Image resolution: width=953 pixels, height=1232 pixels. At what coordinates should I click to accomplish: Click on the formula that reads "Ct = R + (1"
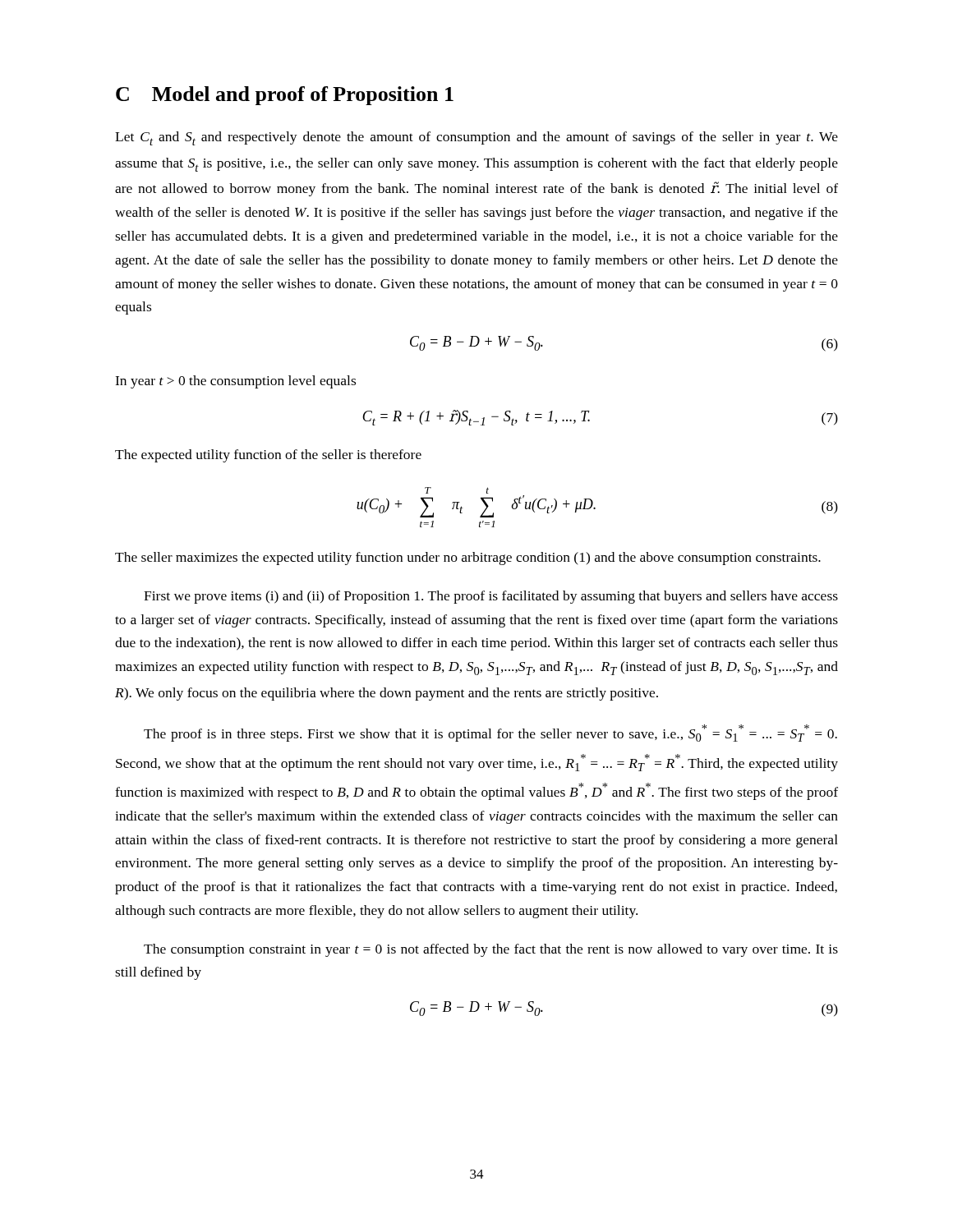click(476, 418)
